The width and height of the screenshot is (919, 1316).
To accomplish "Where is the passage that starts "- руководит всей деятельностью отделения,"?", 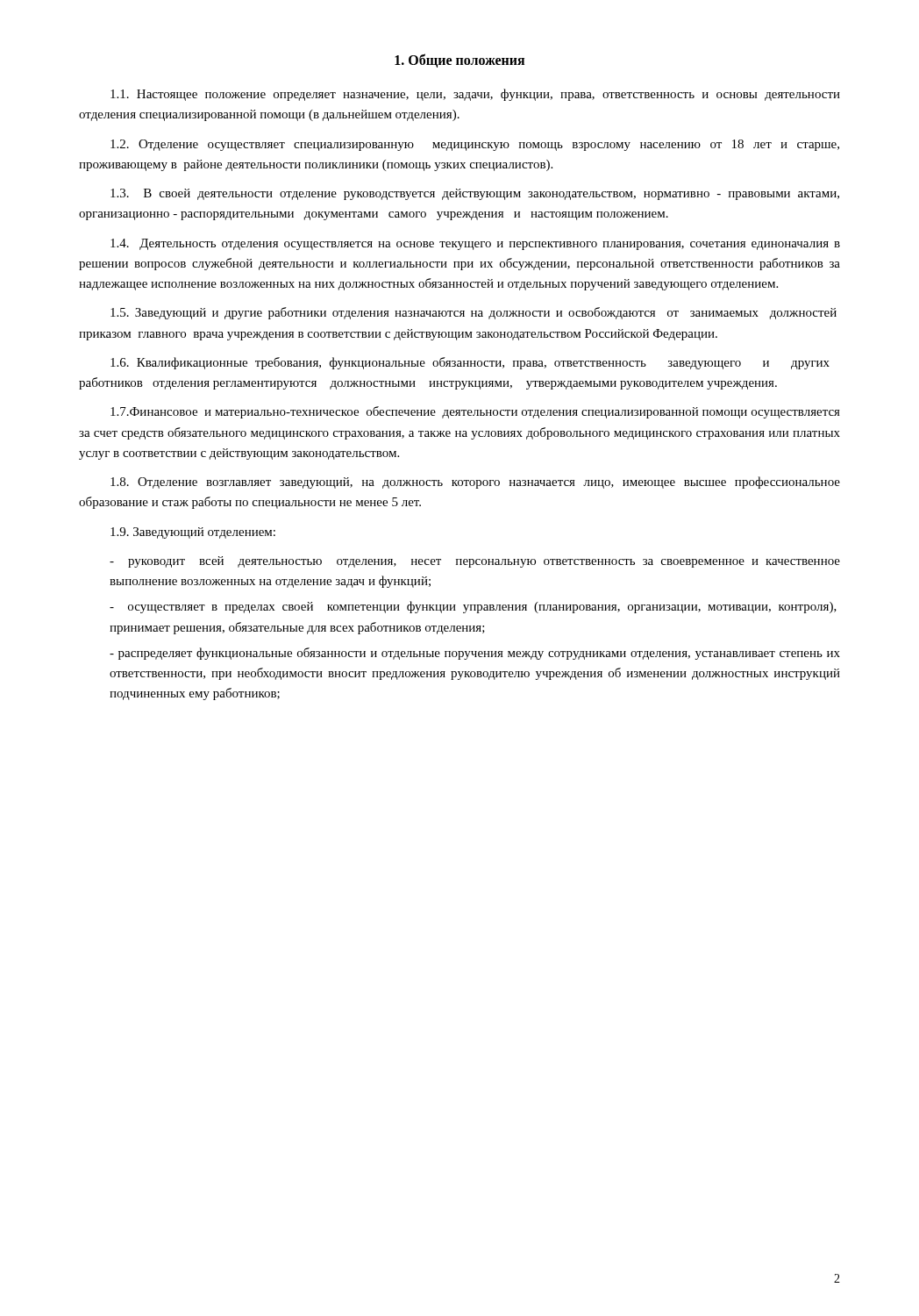I will click(x=475, y=571).
